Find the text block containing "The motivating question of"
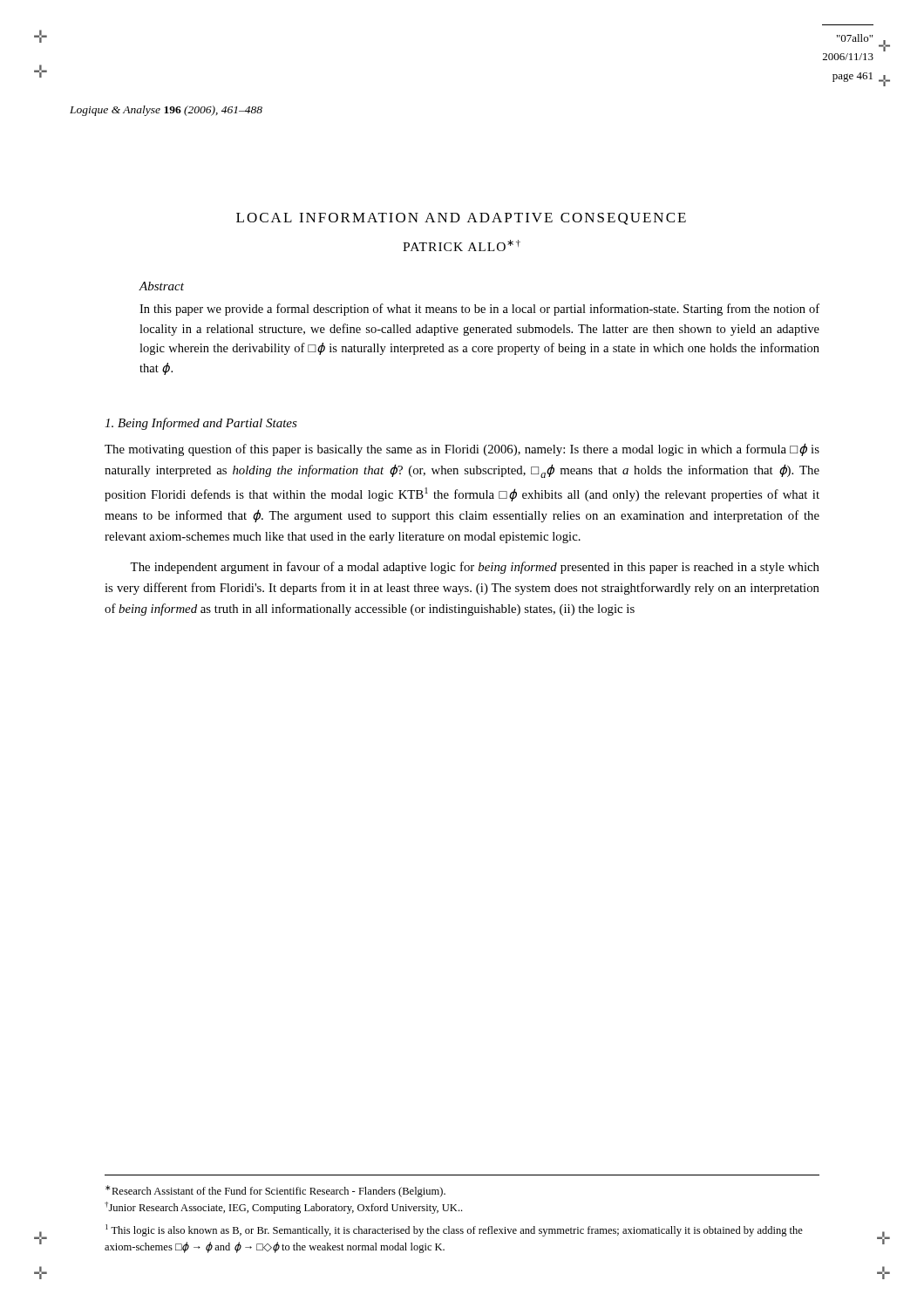The height and width of the screenshot is (1308, 924). (462, 493)
